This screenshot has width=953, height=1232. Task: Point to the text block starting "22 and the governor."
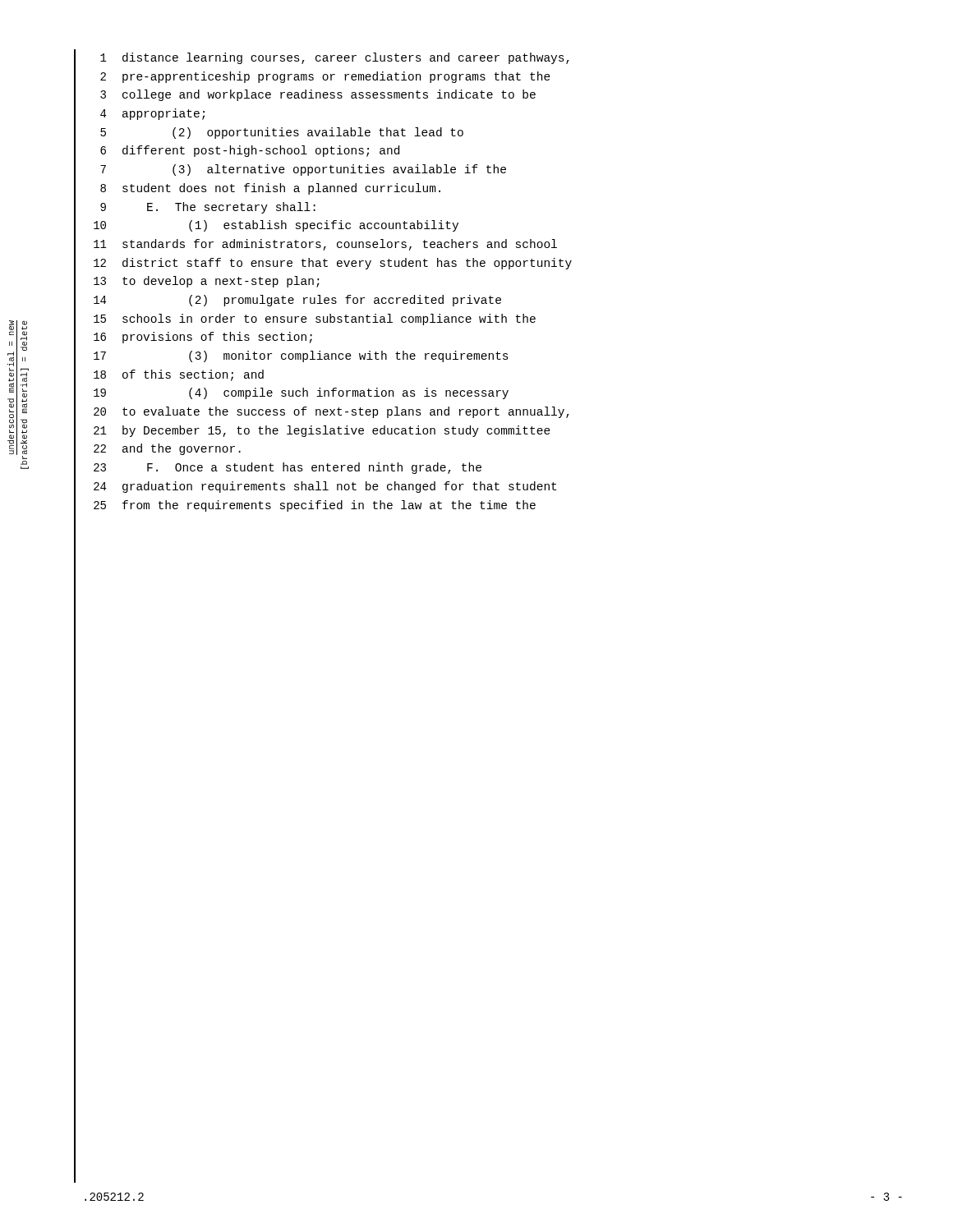[x=167, y=449]
